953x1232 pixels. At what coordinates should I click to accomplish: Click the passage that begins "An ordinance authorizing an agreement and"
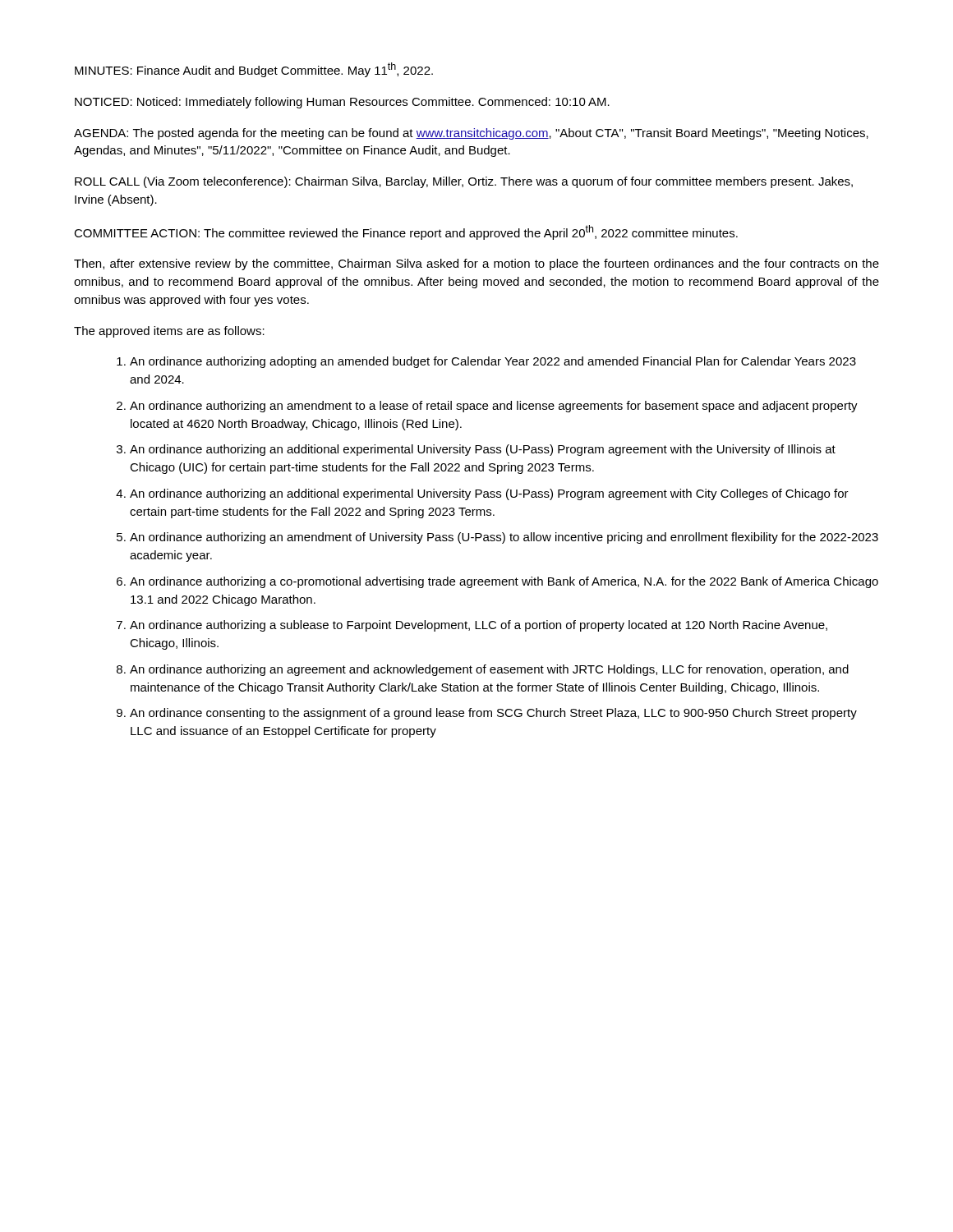tap(489, 678)
